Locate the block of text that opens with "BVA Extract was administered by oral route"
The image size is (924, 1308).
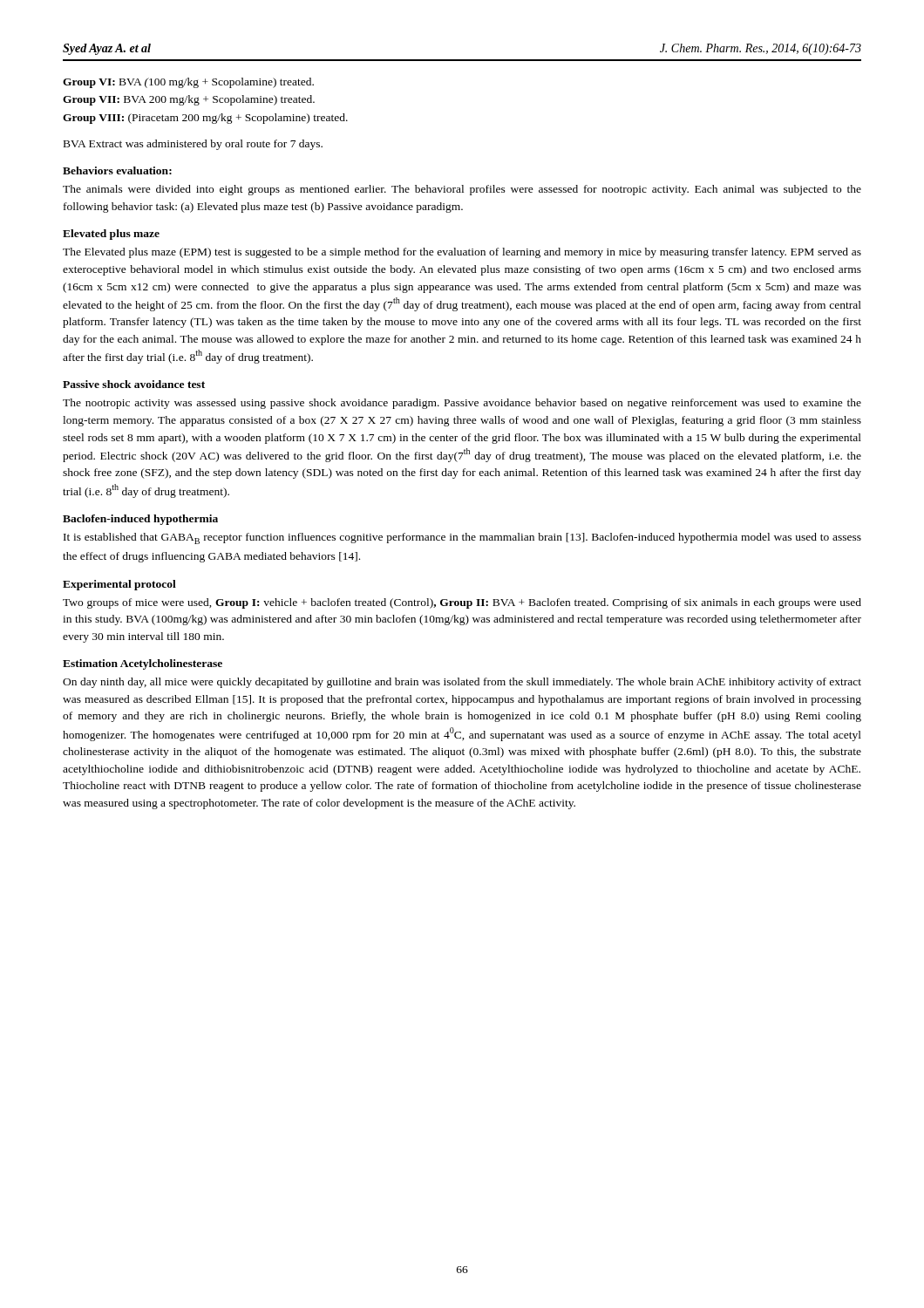[193, 143]
